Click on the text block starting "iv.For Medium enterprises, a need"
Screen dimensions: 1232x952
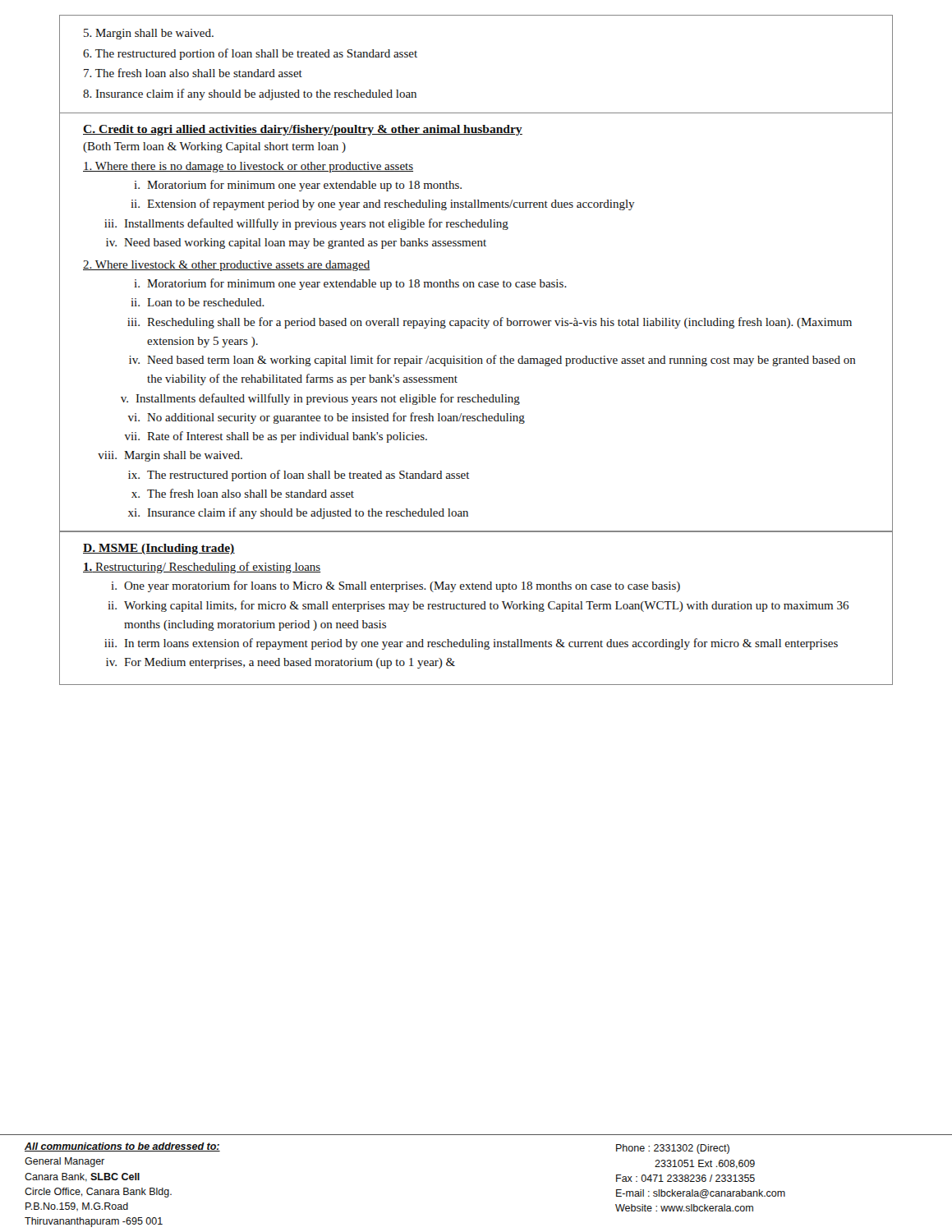[281, 663]
